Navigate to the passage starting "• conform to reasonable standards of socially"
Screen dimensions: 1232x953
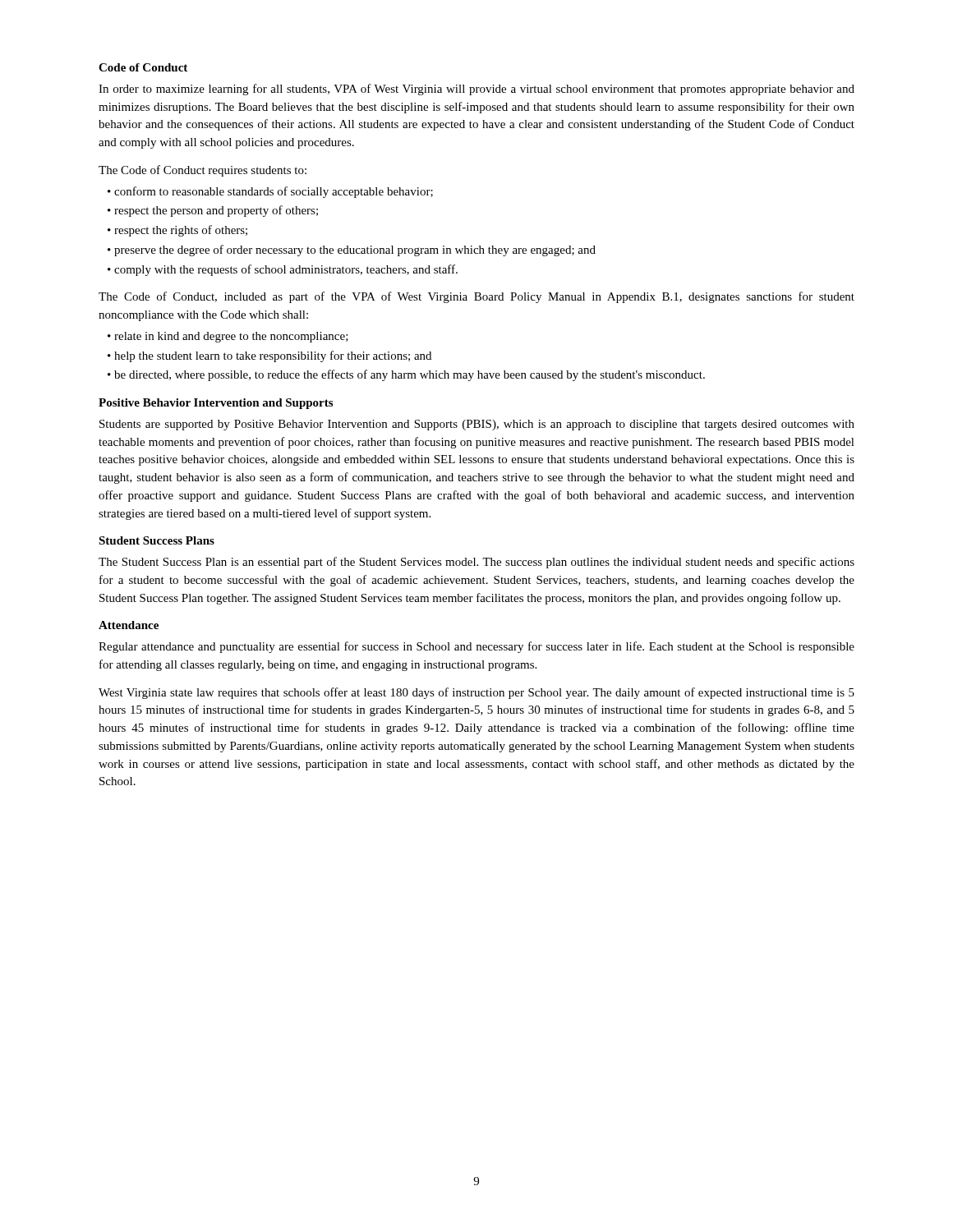(x=270, y=191)
